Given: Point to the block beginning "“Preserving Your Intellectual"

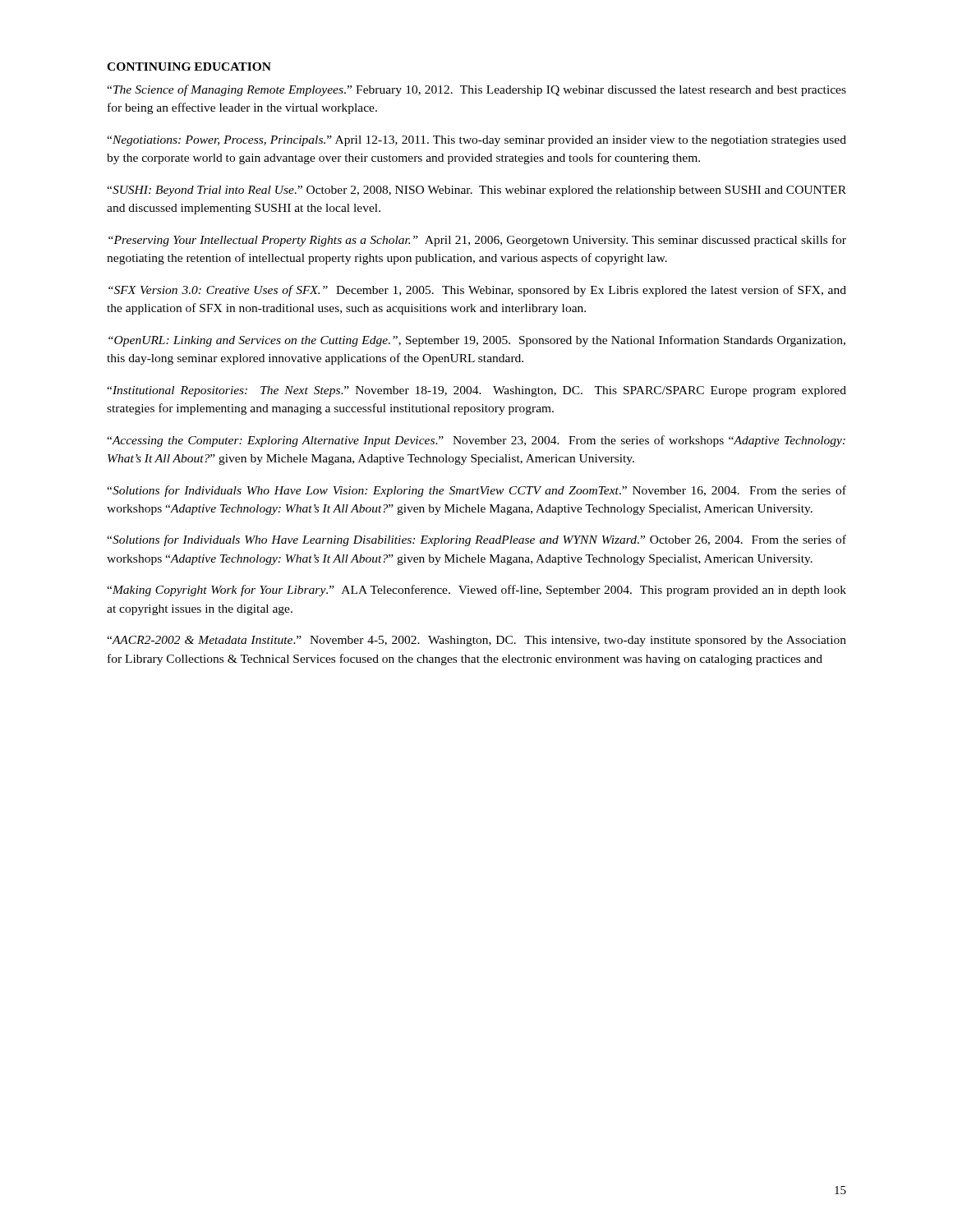Looking at the screenshot, I should click(x=476, y=248).
